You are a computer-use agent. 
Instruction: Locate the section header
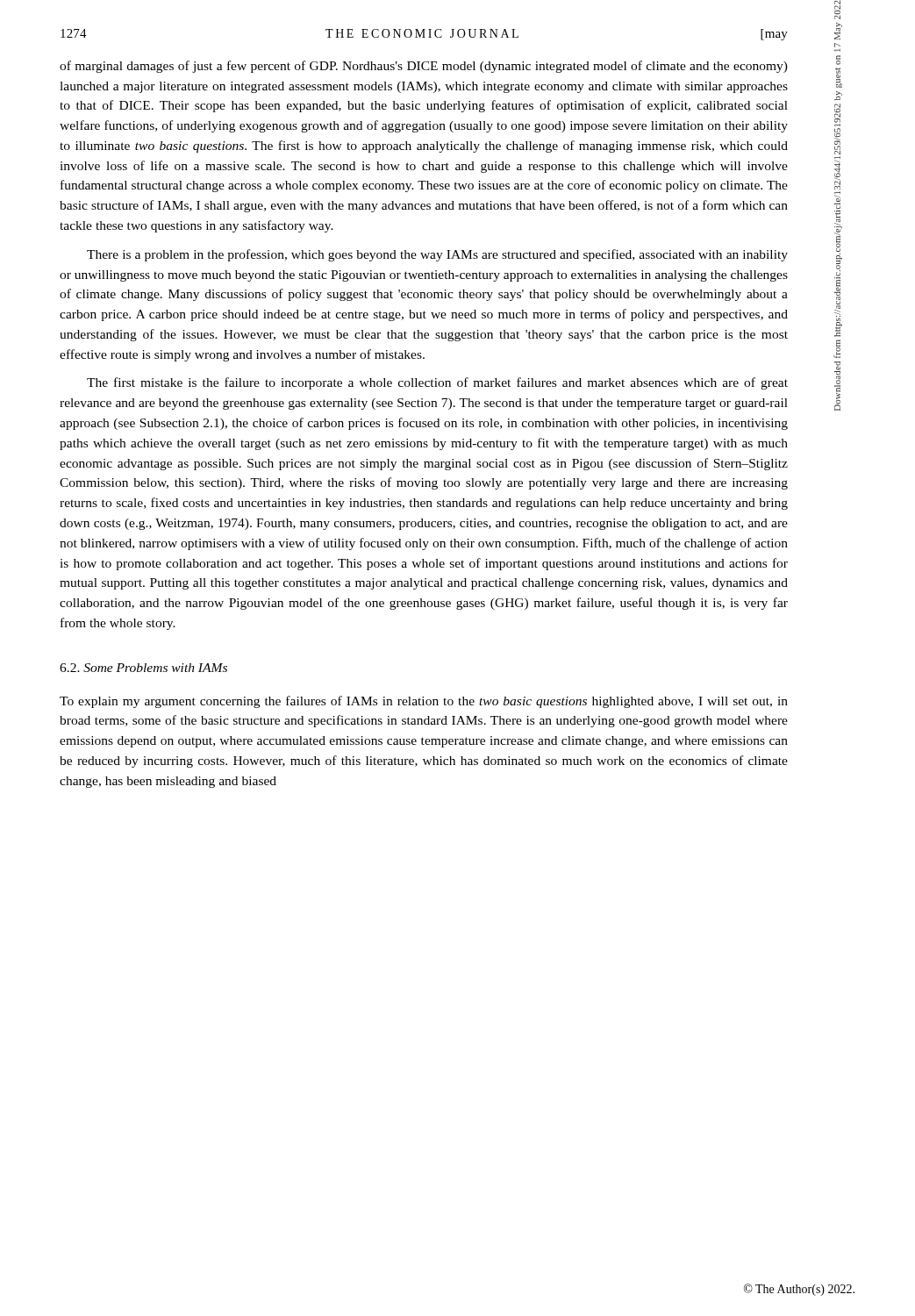[x=424, y=668]
